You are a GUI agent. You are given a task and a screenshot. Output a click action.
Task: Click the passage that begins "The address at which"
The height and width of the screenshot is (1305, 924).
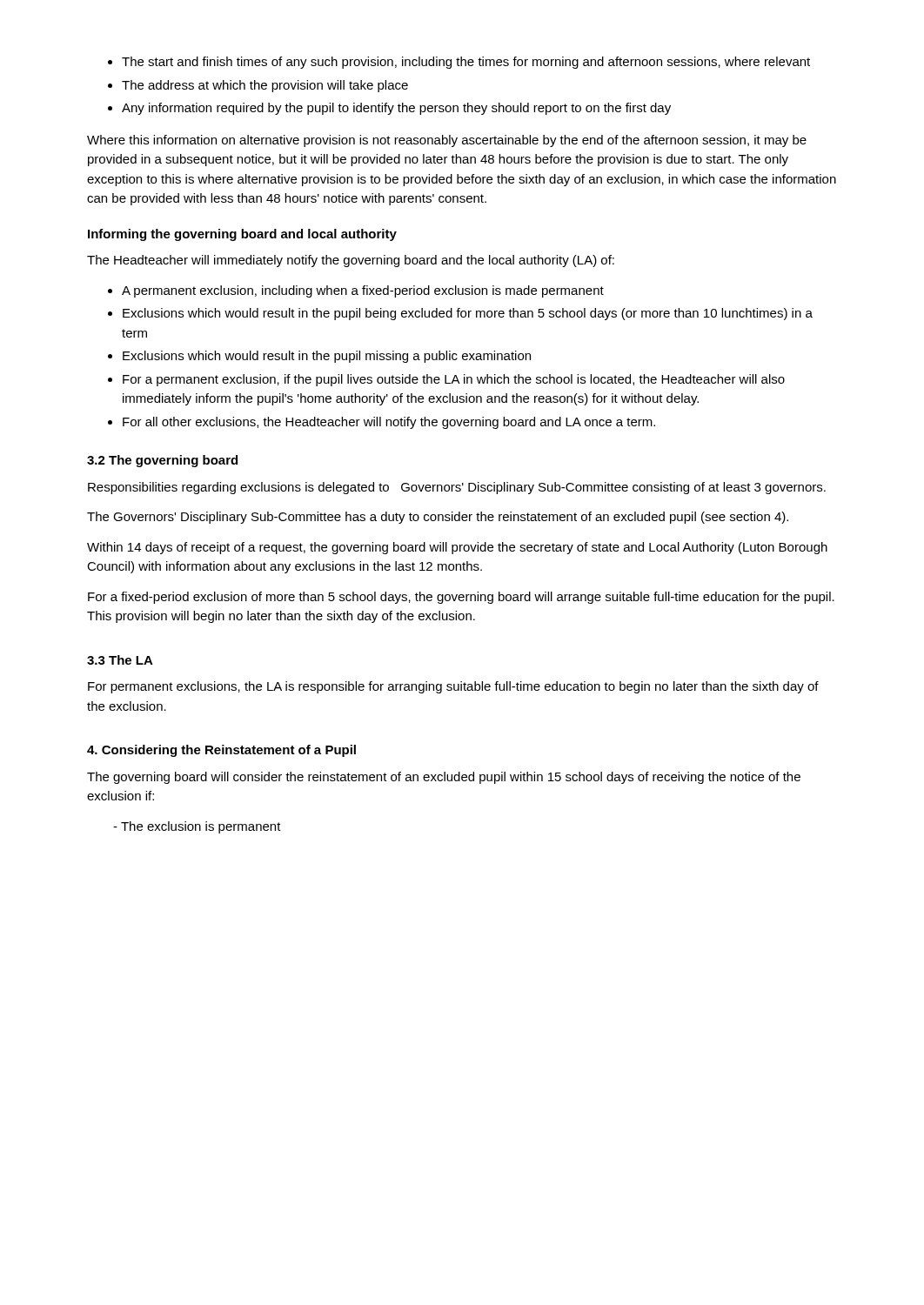click(x=265, y=86)
